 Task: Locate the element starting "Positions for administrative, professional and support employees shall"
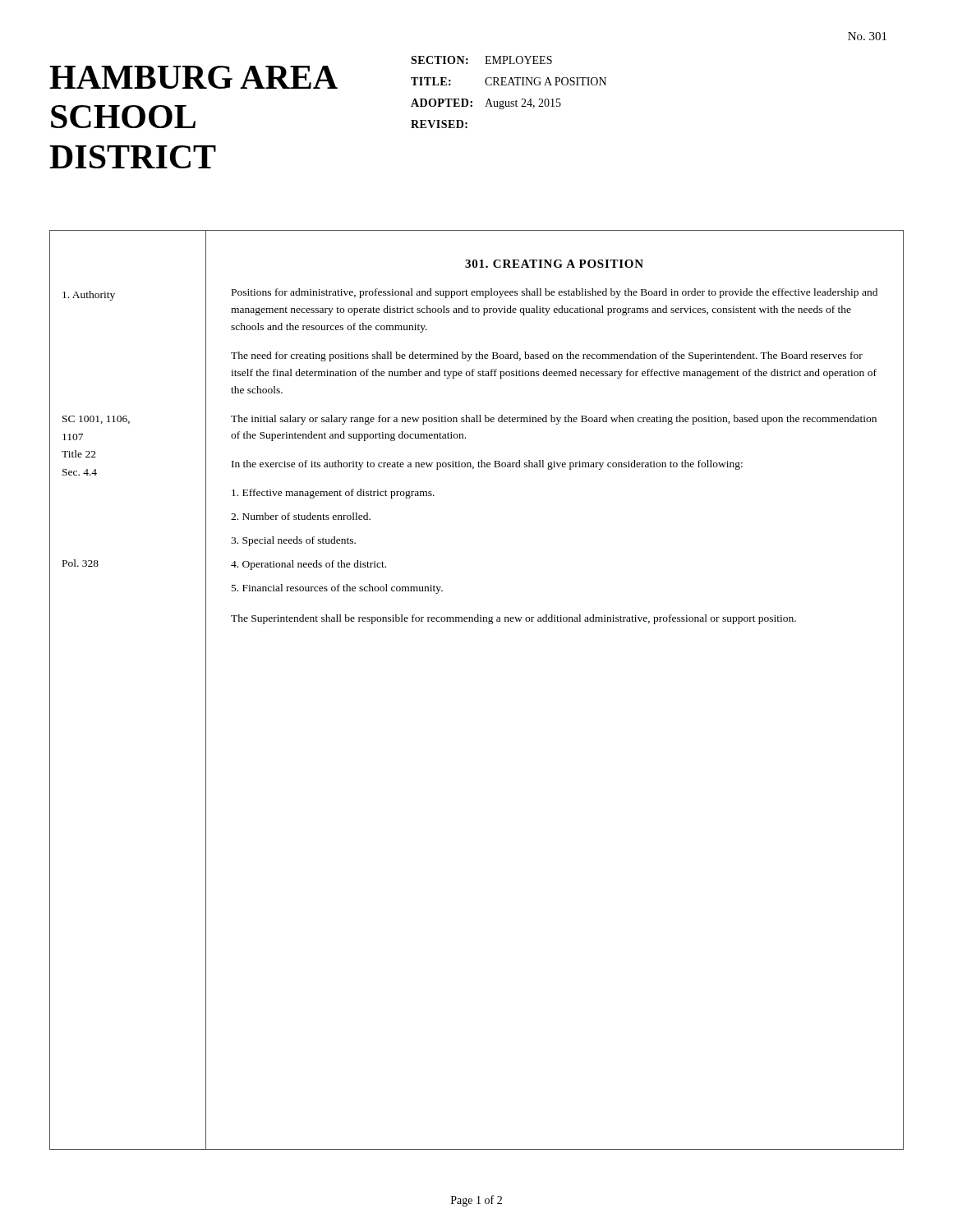point(554,309)
